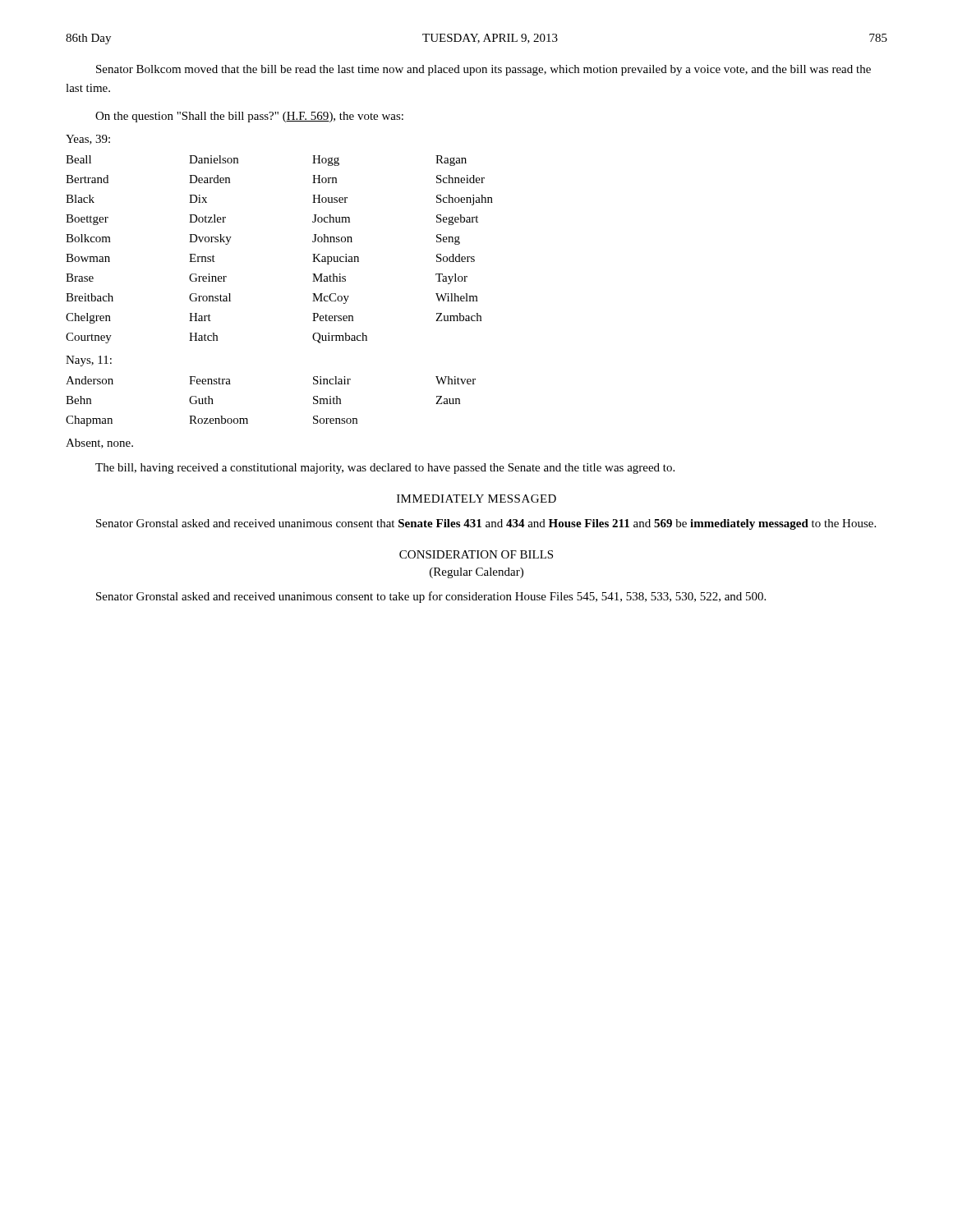Select the block starting "Senator Bolkcom moved that the bill be"
The width and height of the screenshot is (953, 1232).
tap(468, 79)
